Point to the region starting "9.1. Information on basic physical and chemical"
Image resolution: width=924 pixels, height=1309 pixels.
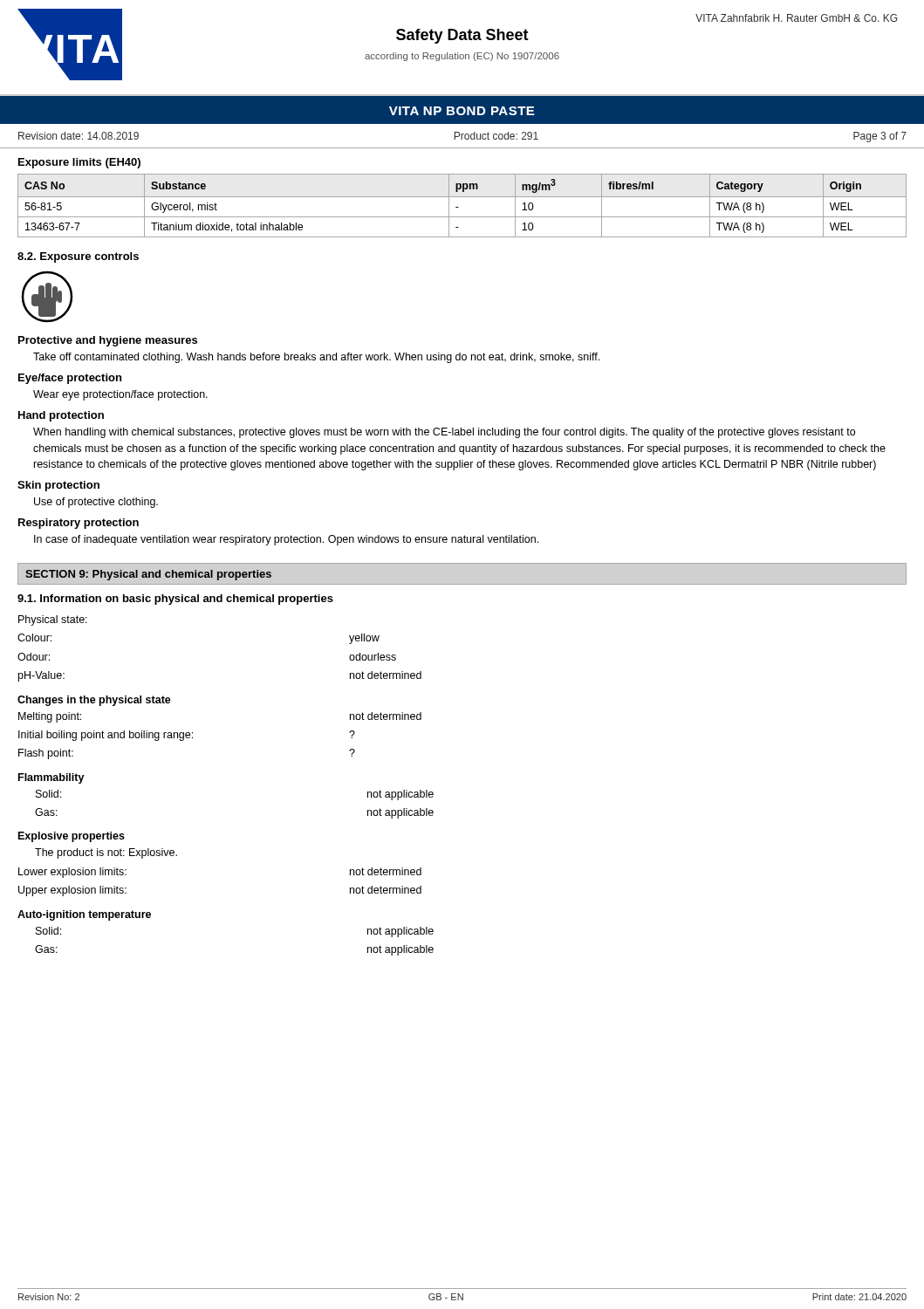175,598
